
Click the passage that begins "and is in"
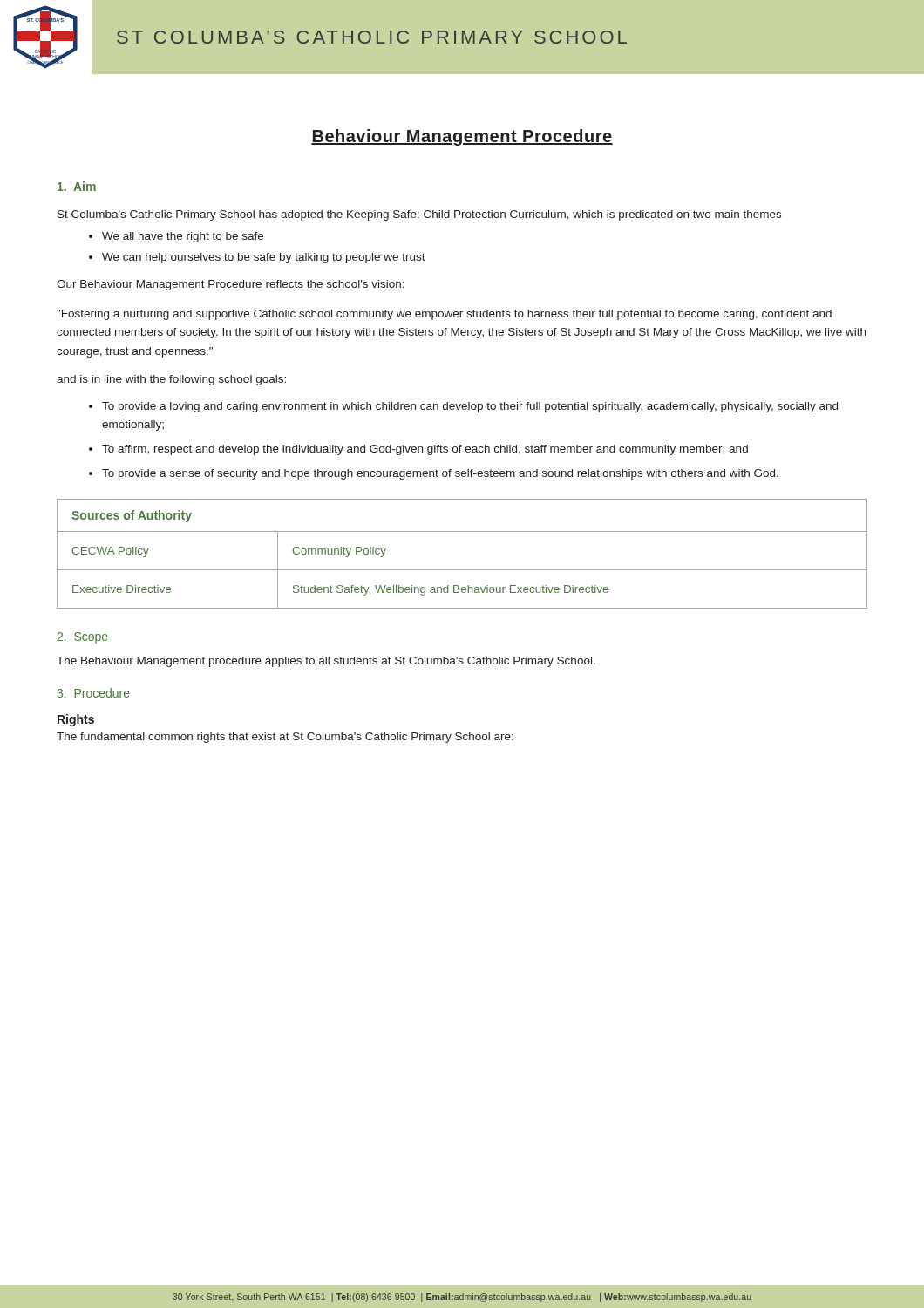[172, 379]
